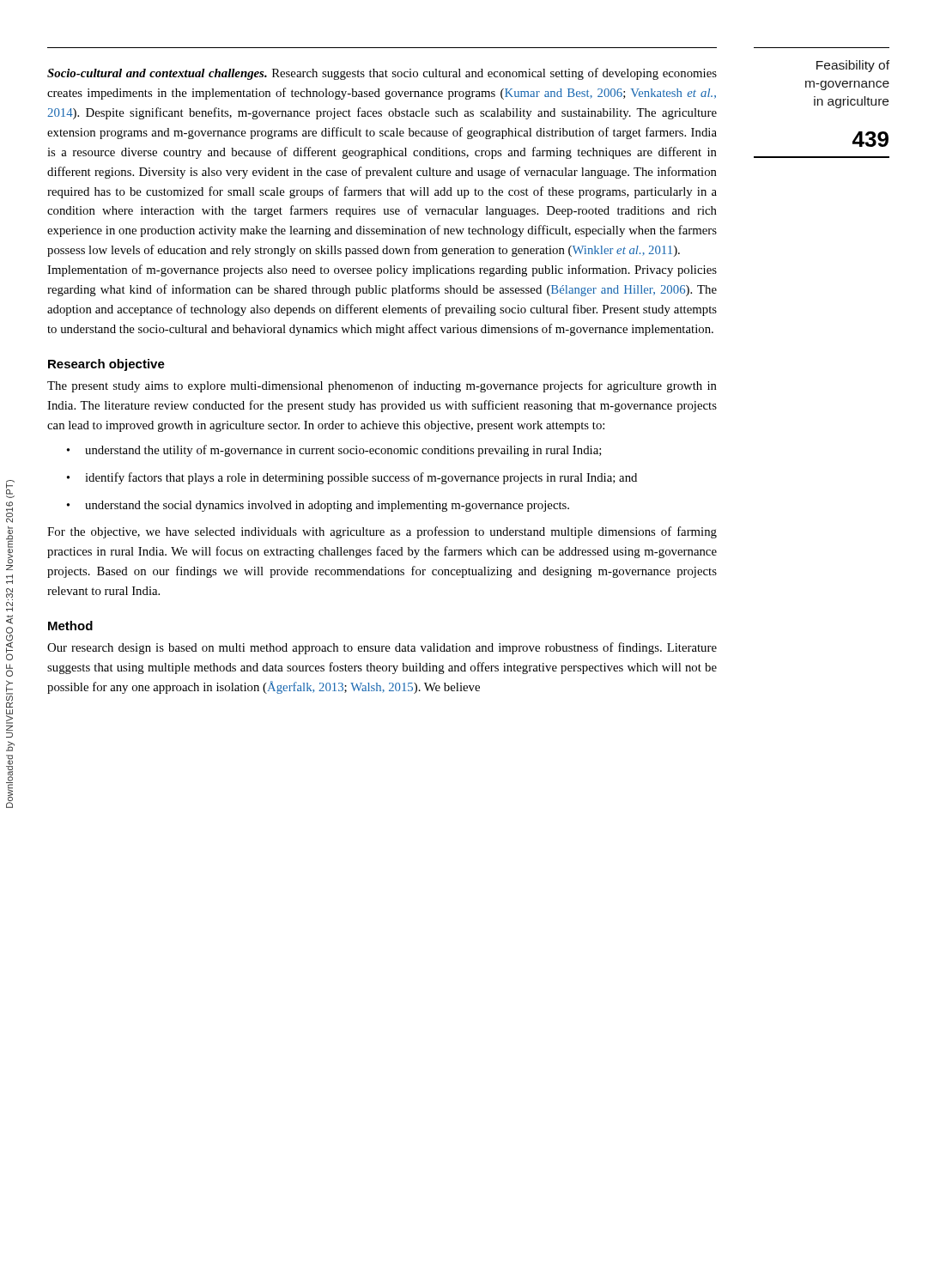This screenshot has height=1288, width=934.
Task: Locate the region starting "• identify factors that"
Action: 391,477
